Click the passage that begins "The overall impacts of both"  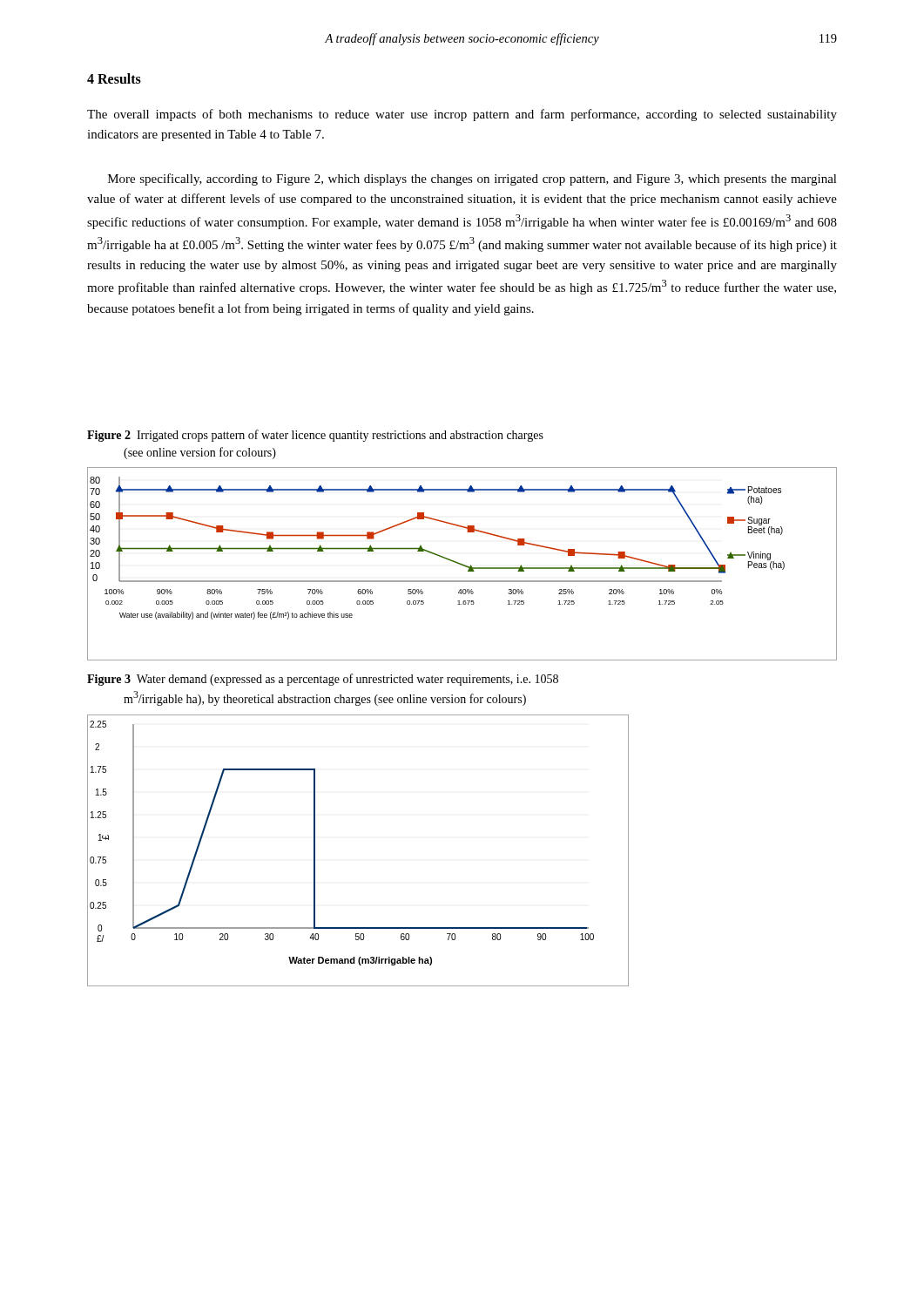(x=462, y=124)
